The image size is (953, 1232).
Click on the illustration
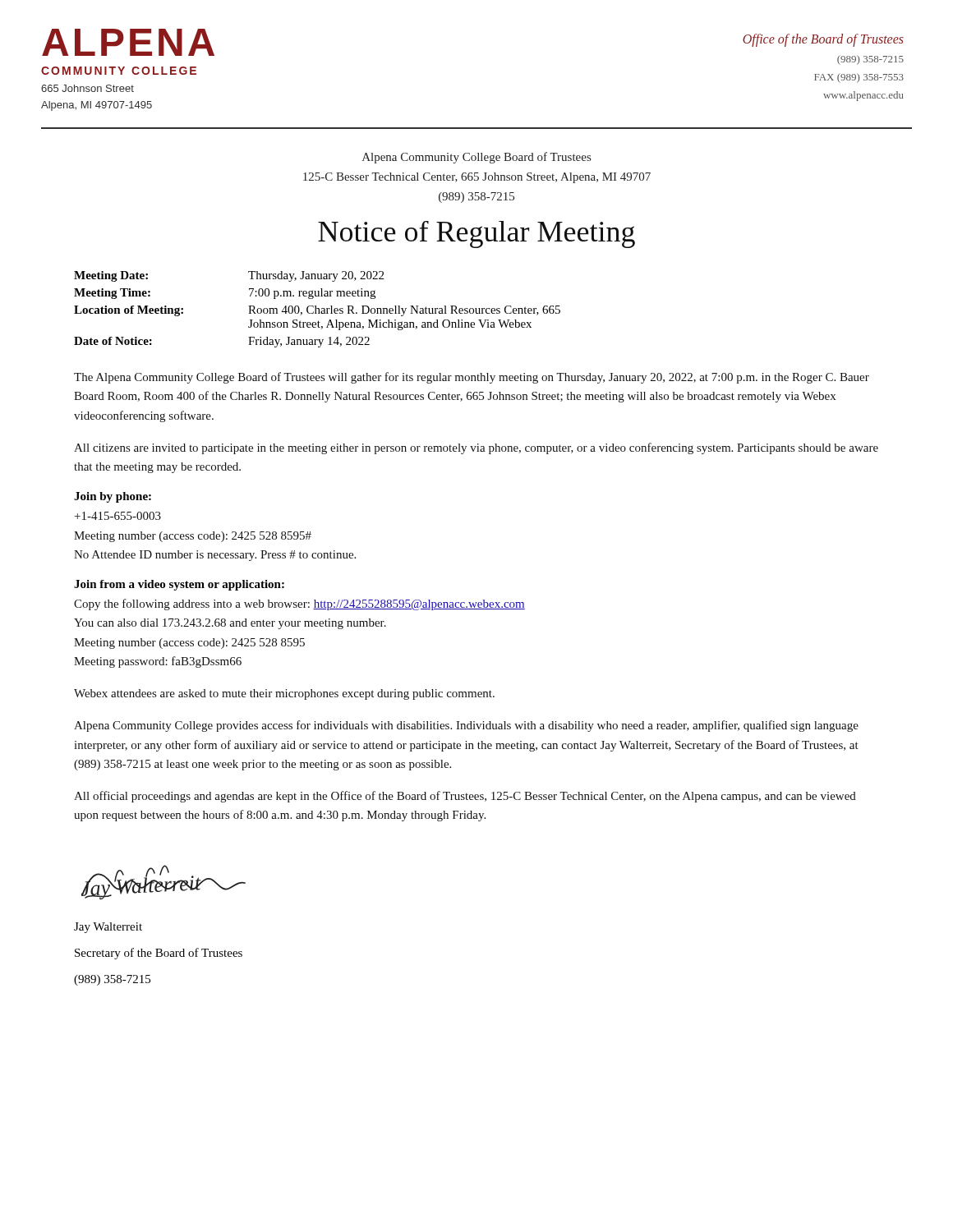click(476, 878)
